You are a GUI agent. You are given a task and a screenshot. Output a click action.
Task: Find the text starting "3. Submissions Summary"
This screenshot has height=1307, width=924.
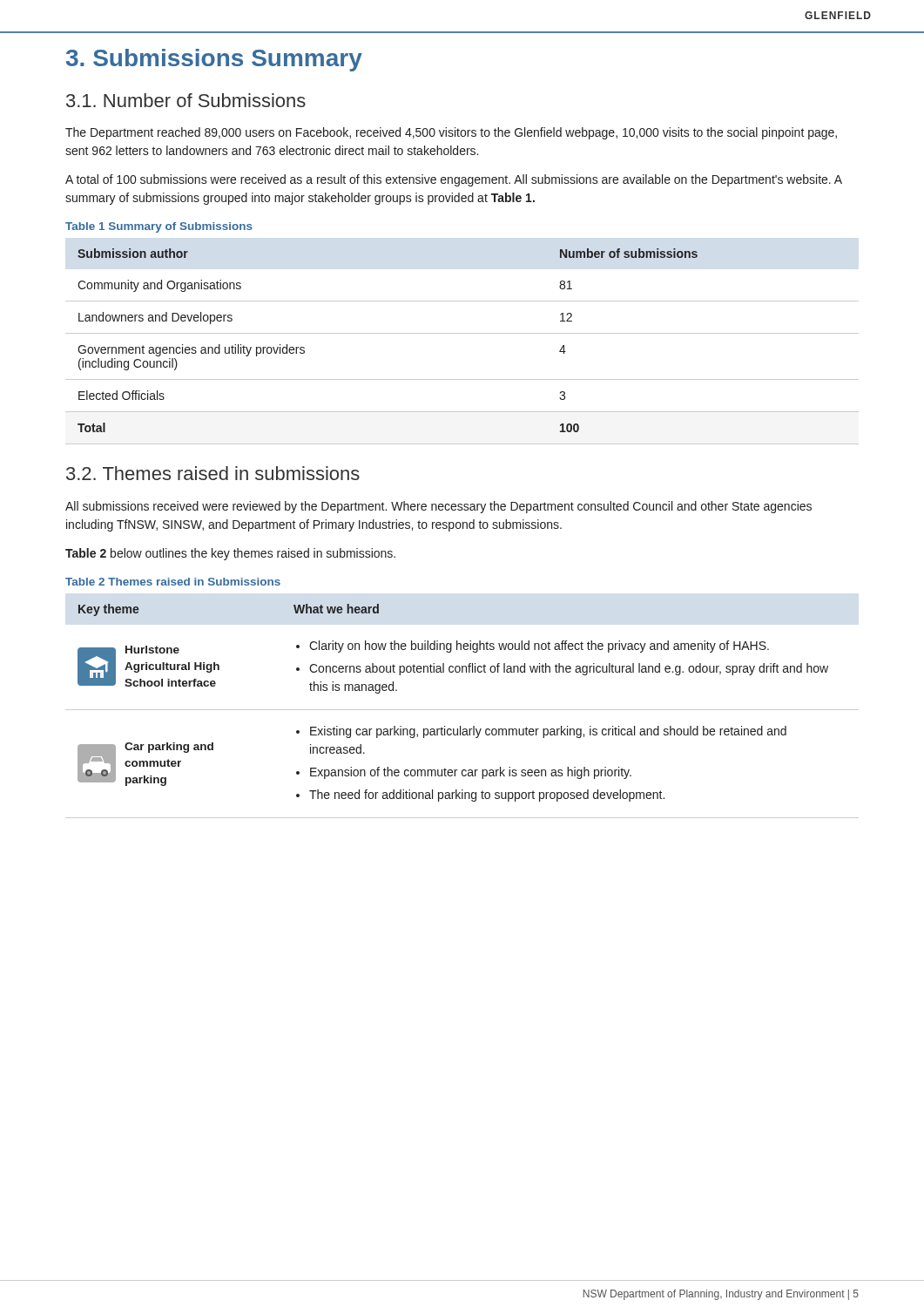point(214,58)
